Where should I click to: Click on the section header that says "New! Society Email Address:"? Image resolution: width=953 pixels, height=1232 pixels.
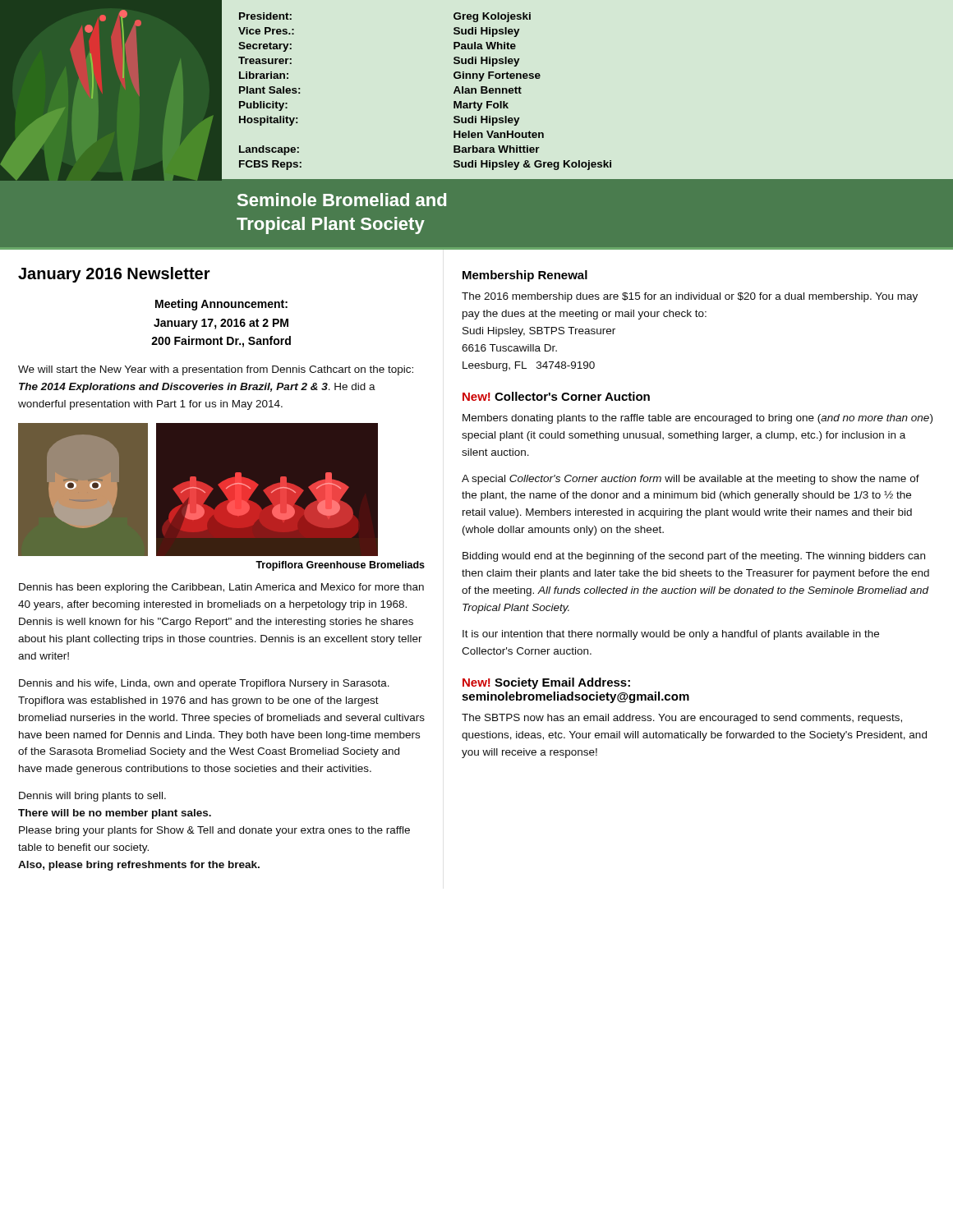(576, 689)
